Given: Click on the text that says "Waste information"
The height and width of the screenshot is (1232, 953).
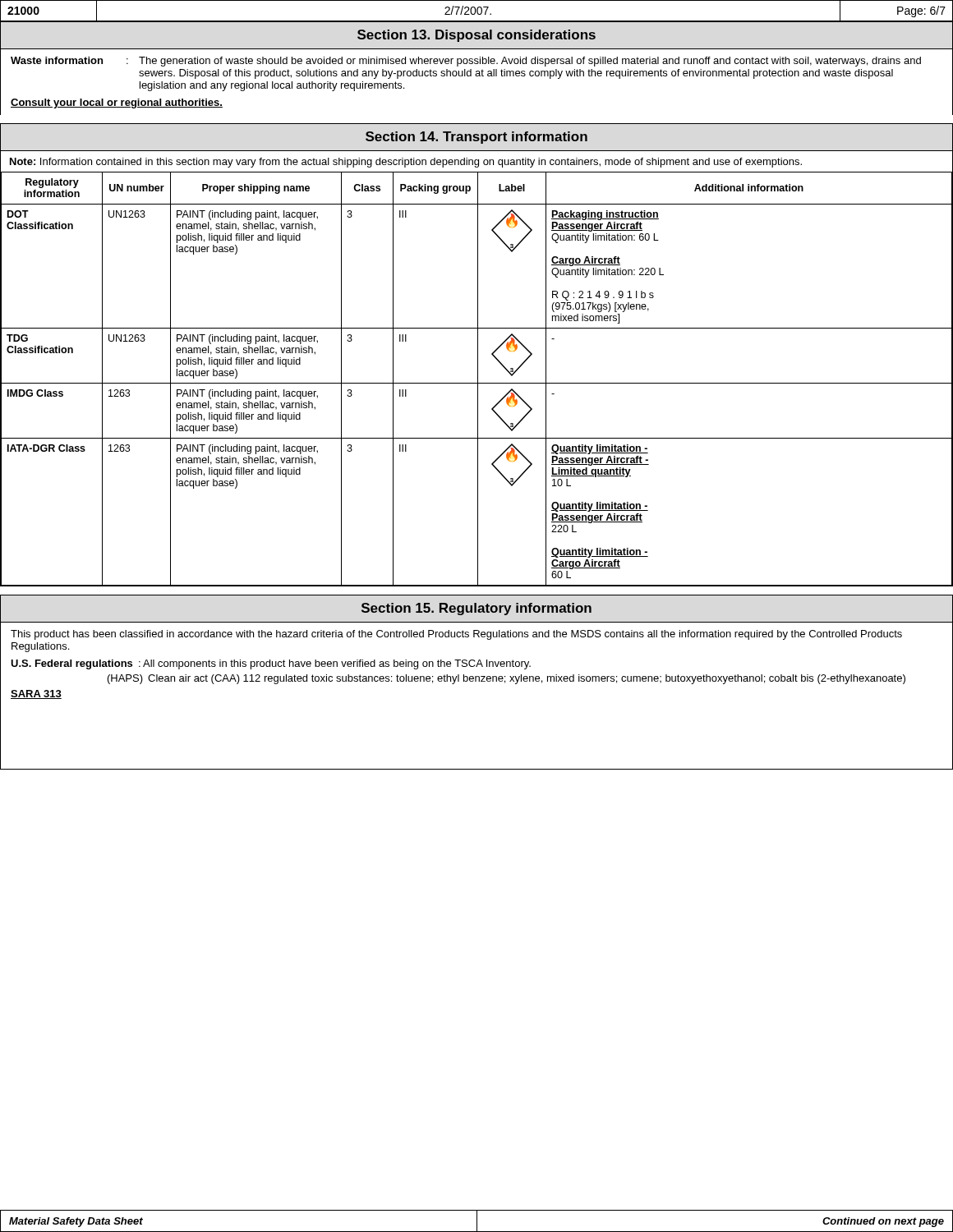Looking at the screenshot, I should point(57,60).
